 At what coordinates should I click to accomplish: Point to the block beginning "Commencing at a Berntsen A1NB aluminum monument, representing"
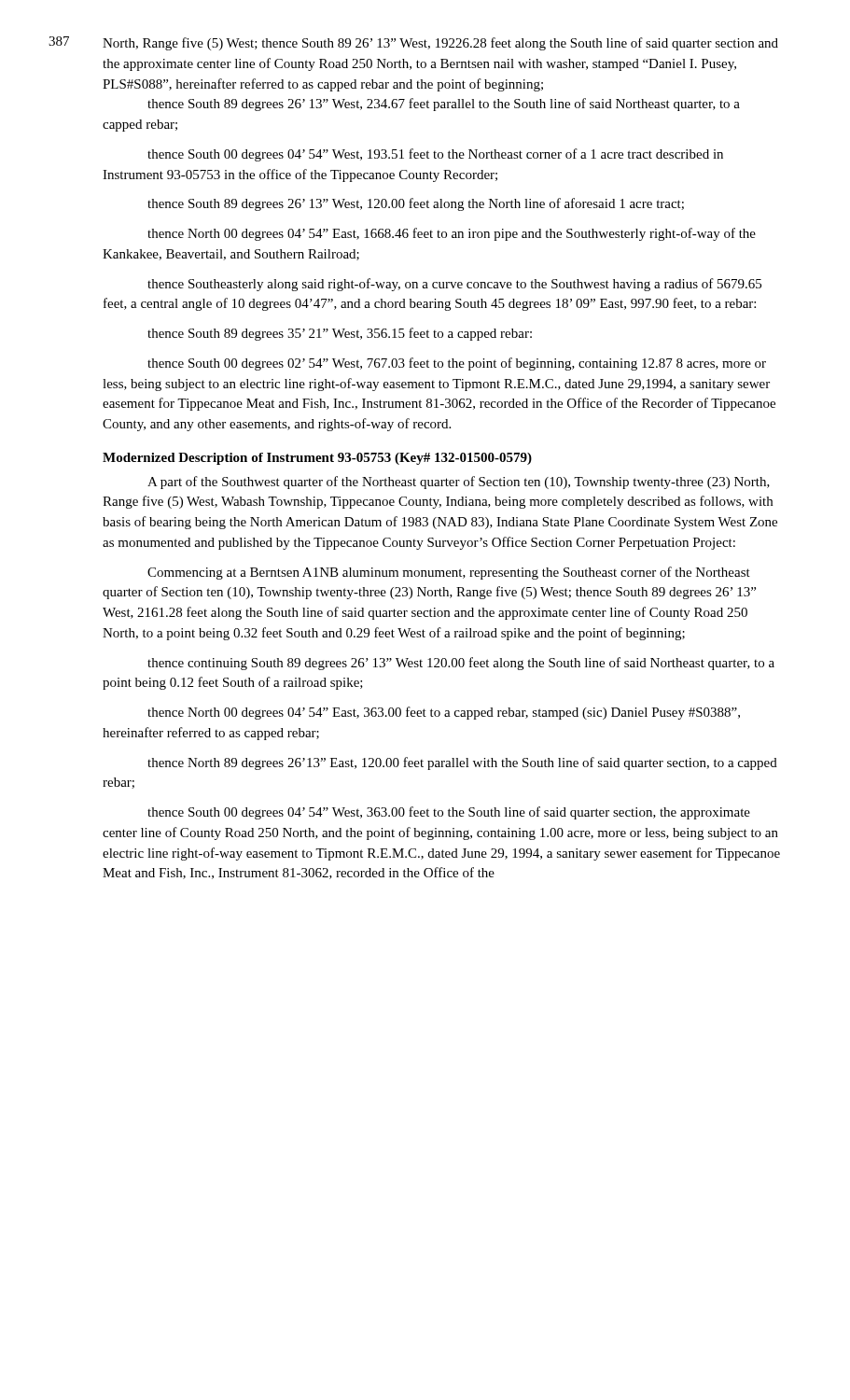[430, 602]
